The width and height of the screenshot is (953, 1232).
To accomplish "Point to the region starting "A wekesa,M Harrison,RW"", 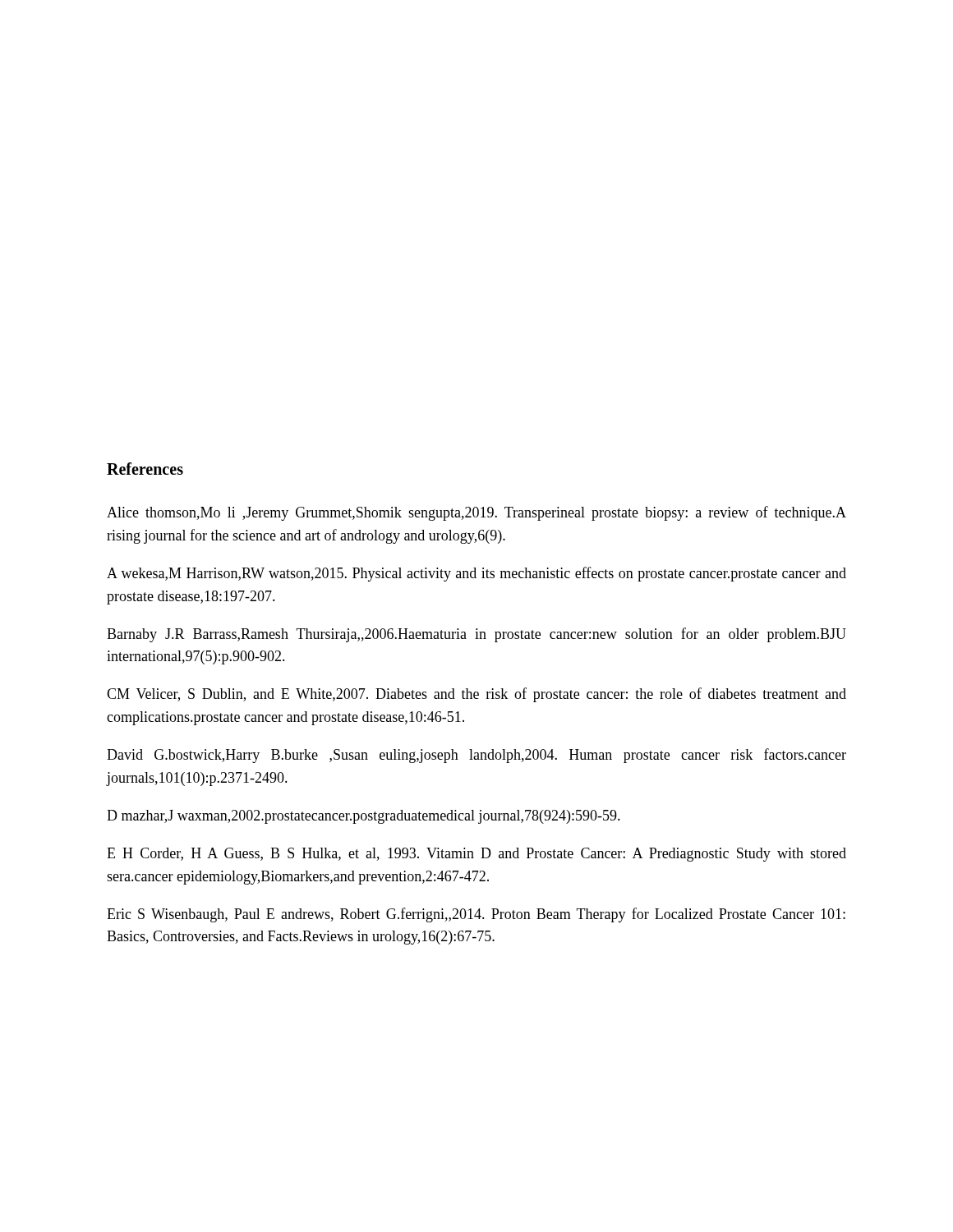I will pos(476,585).
